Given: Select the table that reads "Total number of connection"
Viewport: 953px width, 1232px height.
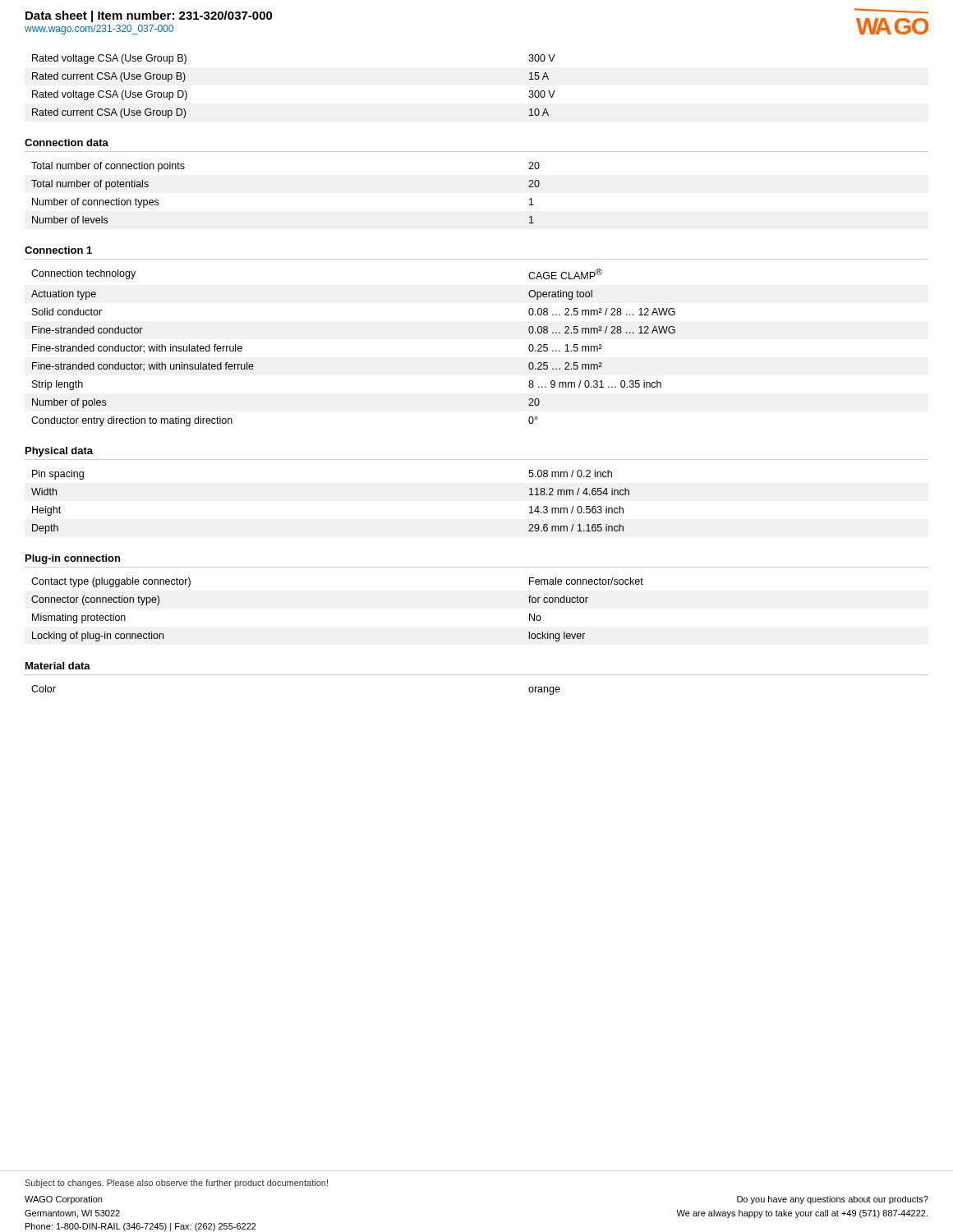Looking at the screenshot, I should 476,193.
